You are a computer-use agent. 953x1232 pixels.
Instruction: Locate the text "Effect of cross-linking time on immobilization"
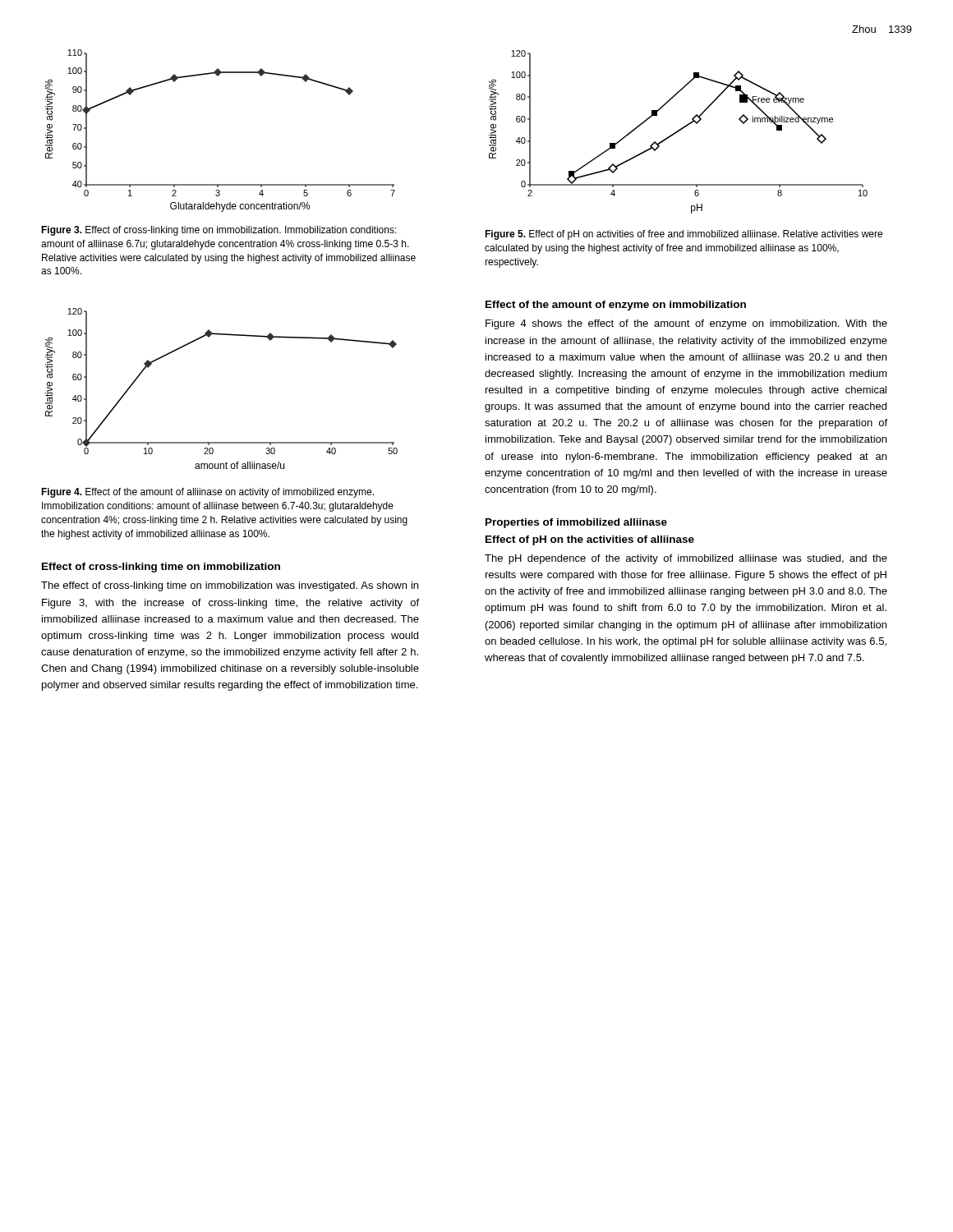[x=161, y=567]
